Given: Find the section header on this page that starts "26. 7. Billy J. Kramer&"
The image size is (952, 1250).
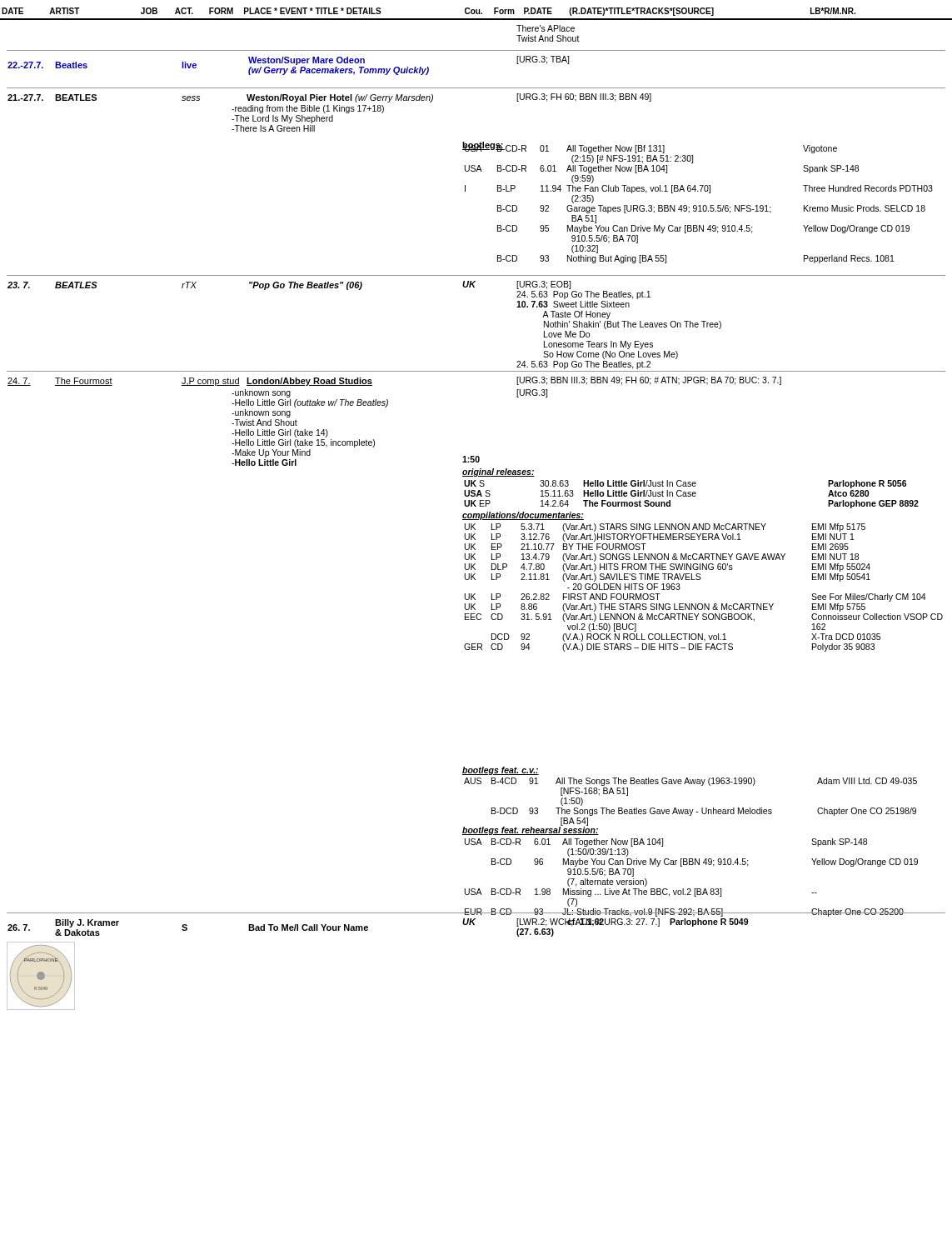Looking at the screenshot, I should click(x=188, y=928).
